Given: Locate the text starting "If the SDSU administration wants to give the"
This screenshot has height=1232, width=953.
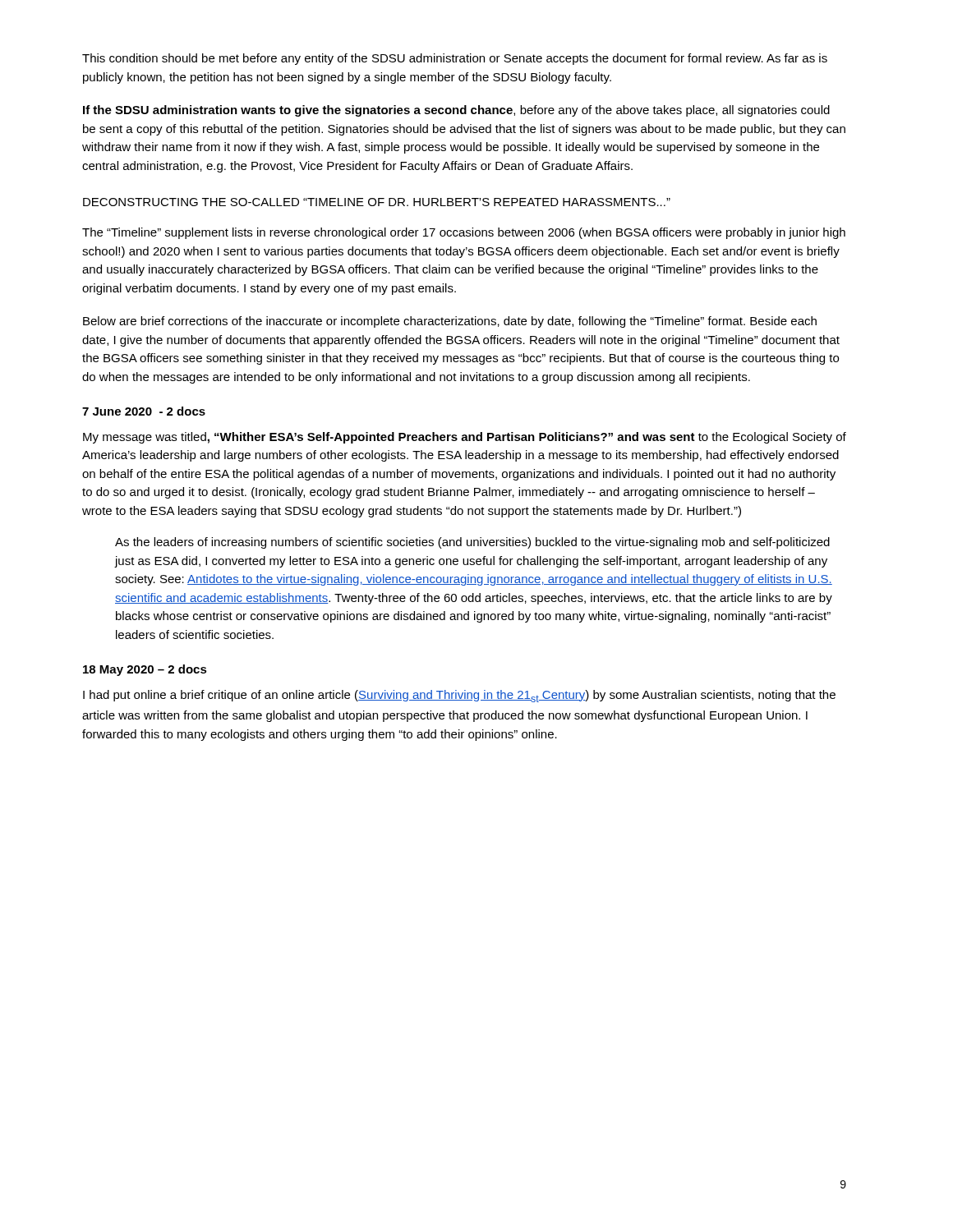Looking at the screenshot, I should (464, 138).
